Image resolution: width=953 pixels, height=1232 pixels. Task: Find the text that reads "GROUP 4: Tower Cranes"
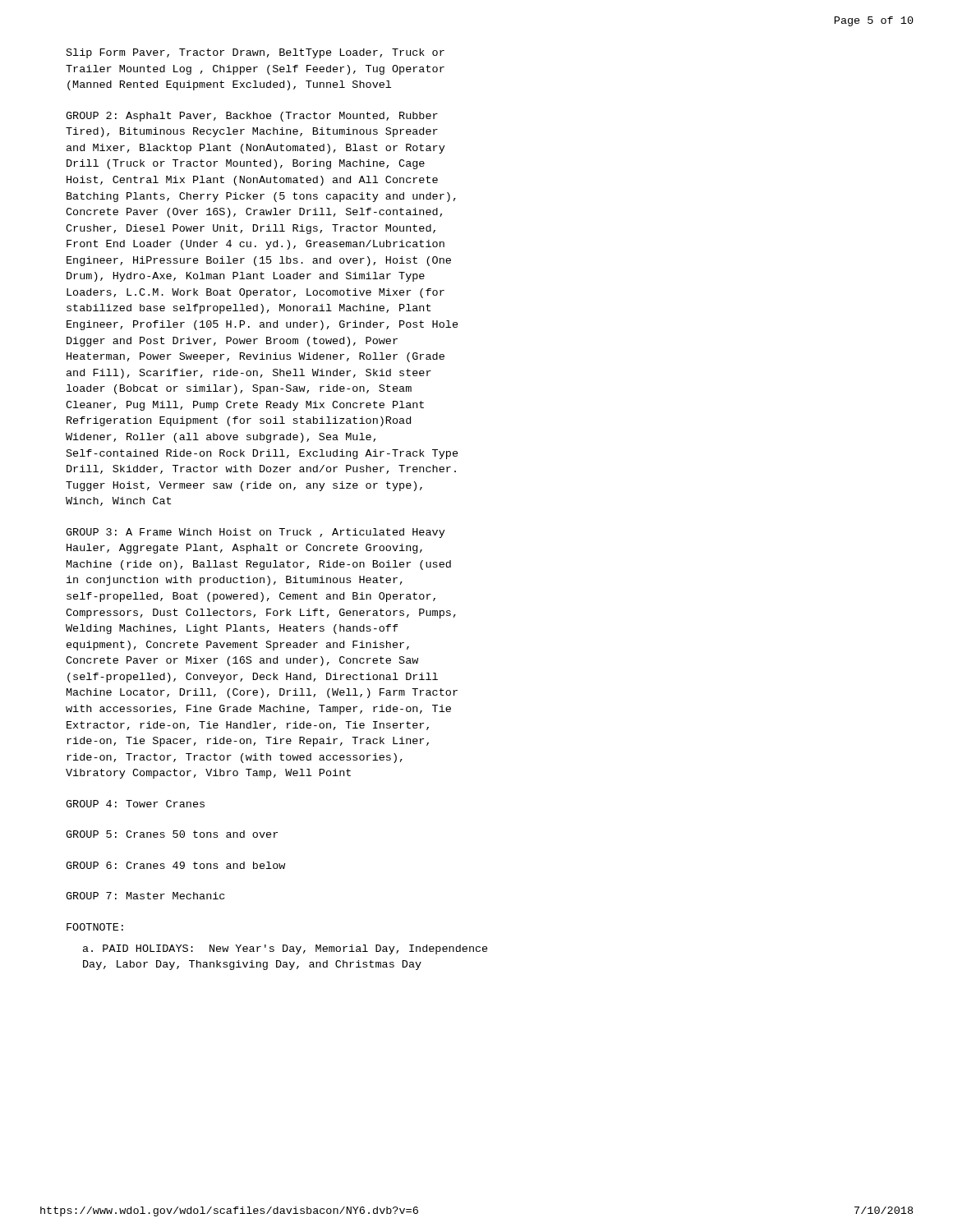(136, 804)
